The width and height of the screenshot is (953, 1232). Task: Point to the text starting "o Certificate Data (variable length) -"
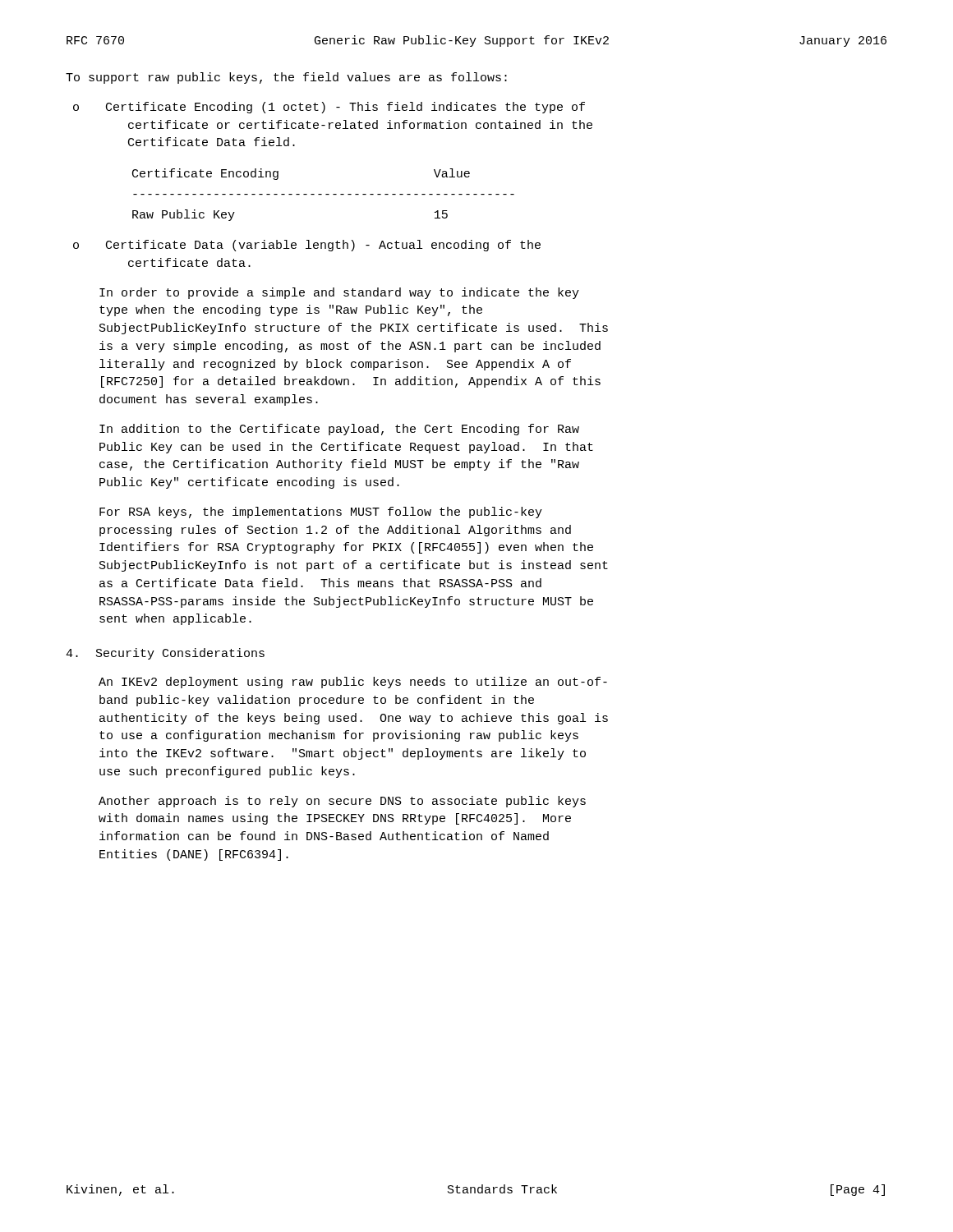(476, 255)
